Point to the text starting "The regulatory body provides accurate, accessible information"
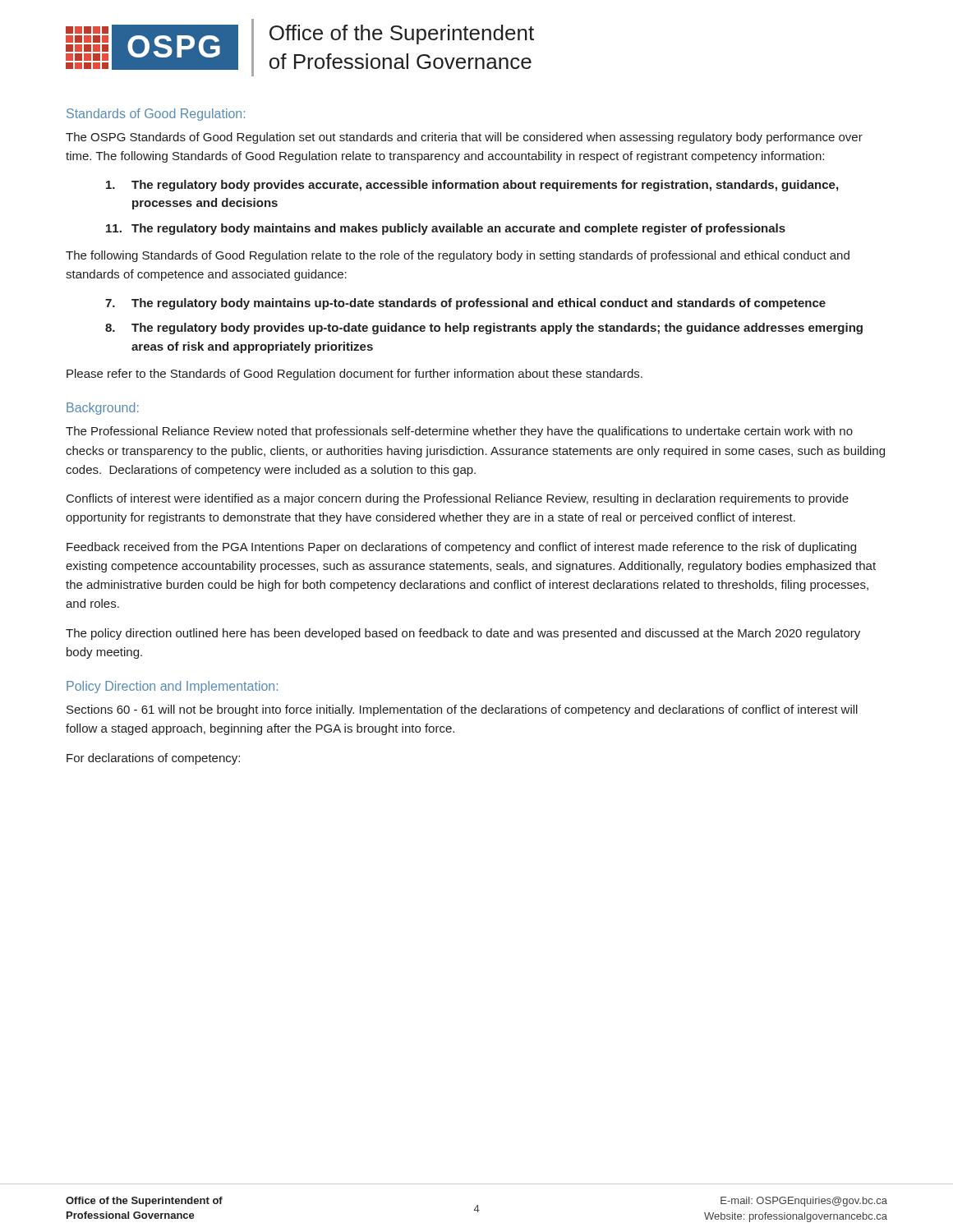 (496, 194)
